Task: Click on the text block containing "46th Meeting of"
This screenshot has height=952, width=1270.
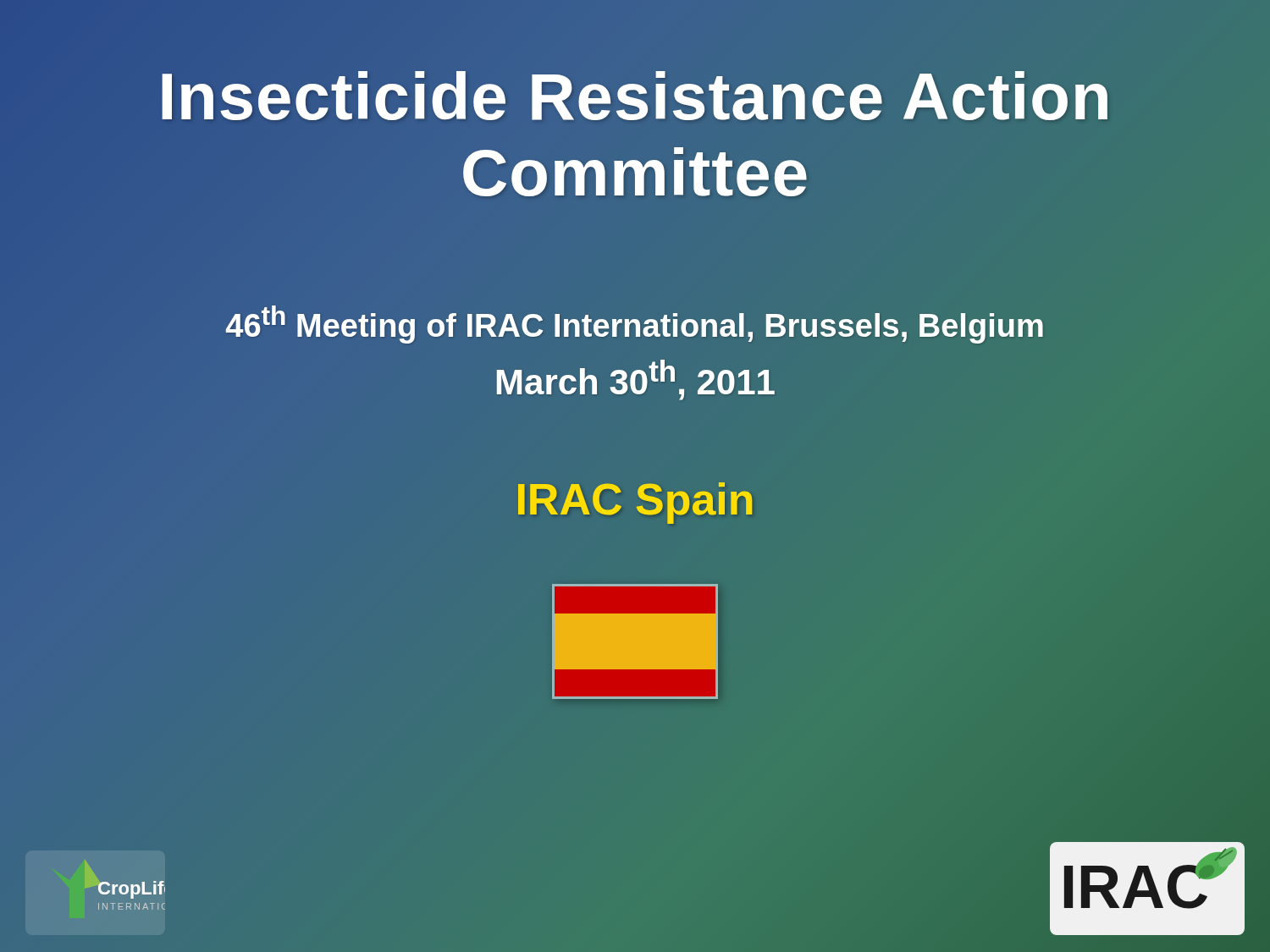Action: point(635,351)
